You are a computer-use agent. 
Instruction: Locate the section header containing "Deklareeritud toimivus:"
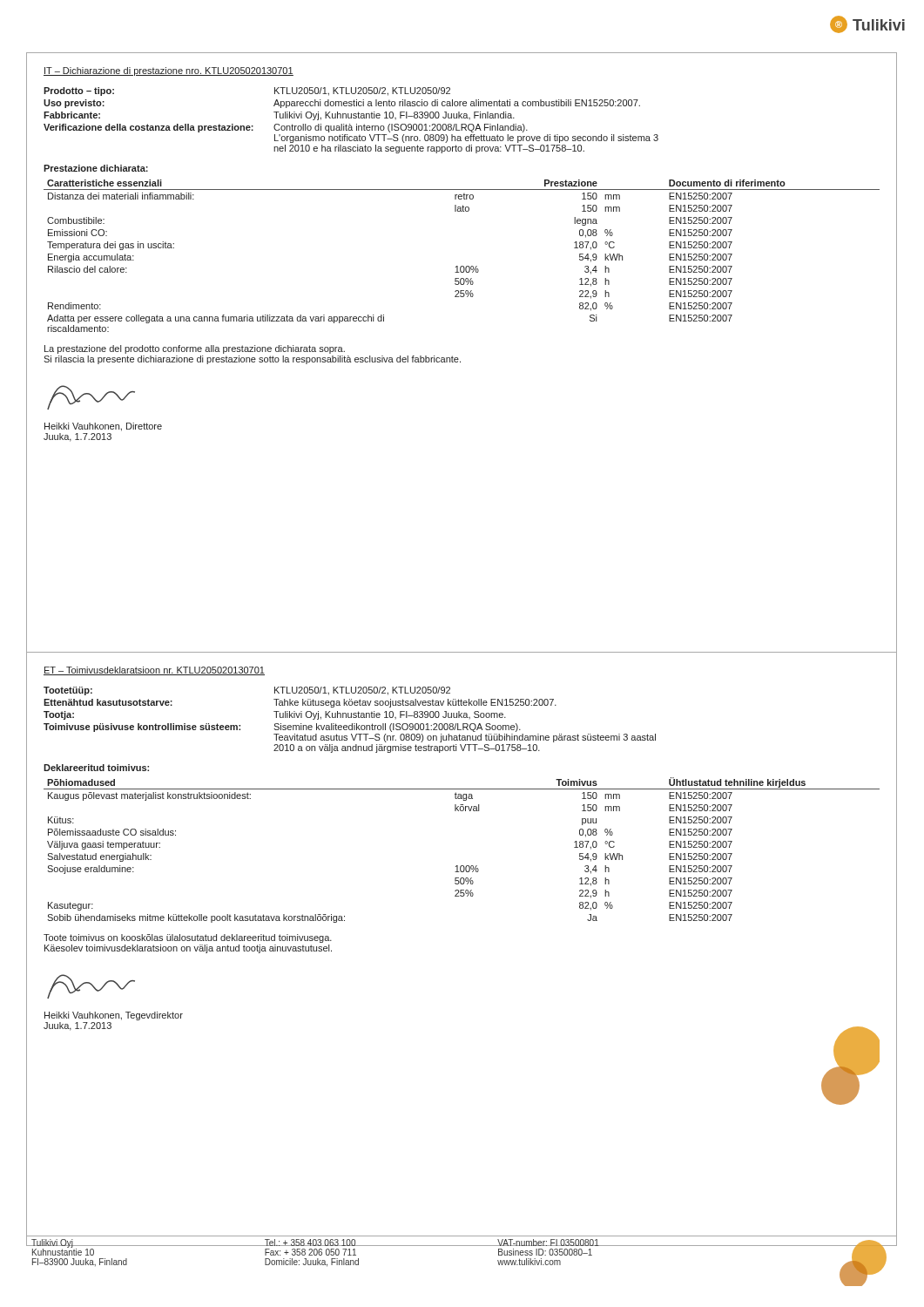97,768
